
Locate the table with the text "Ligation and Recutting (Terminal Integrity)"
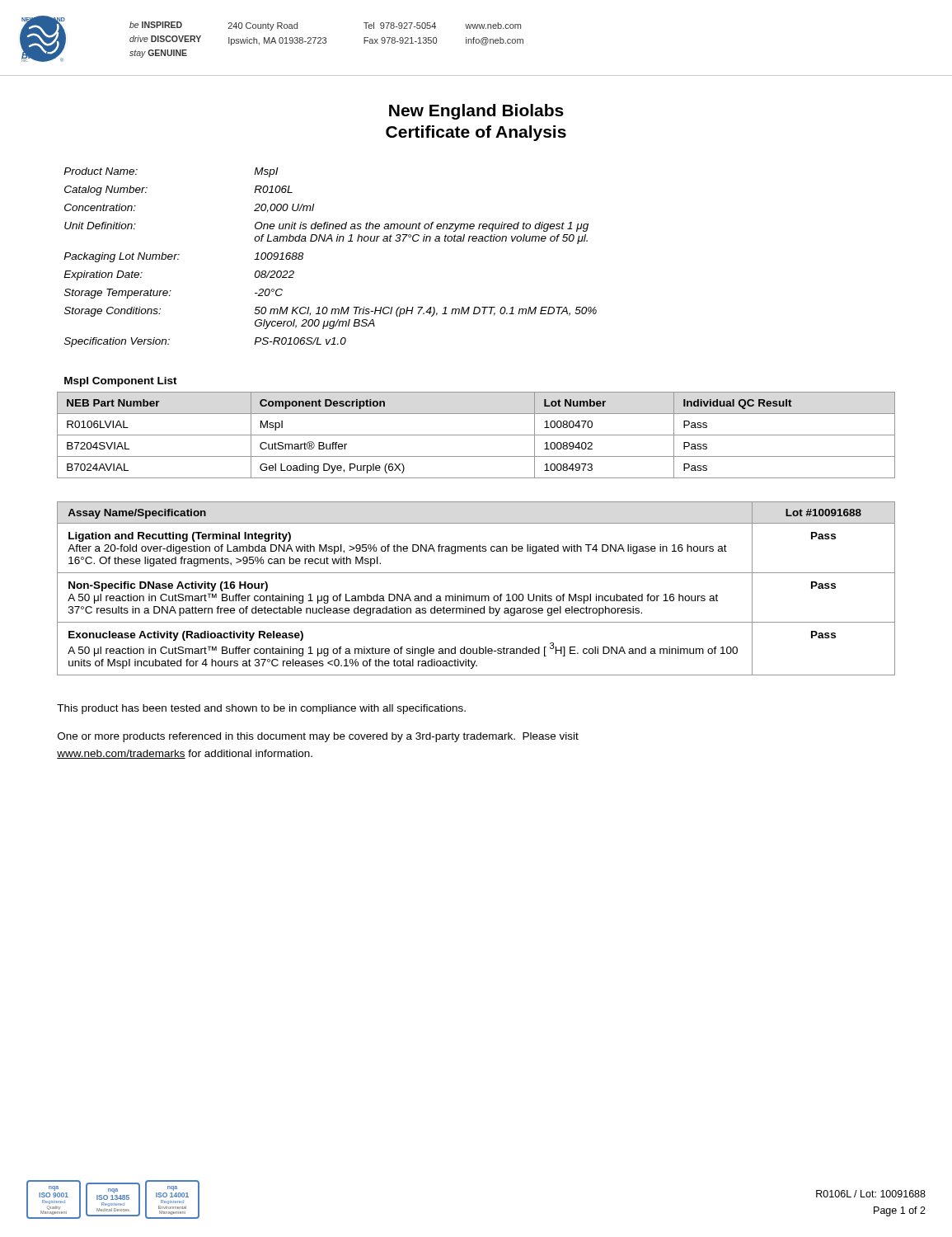pos(476,588)
